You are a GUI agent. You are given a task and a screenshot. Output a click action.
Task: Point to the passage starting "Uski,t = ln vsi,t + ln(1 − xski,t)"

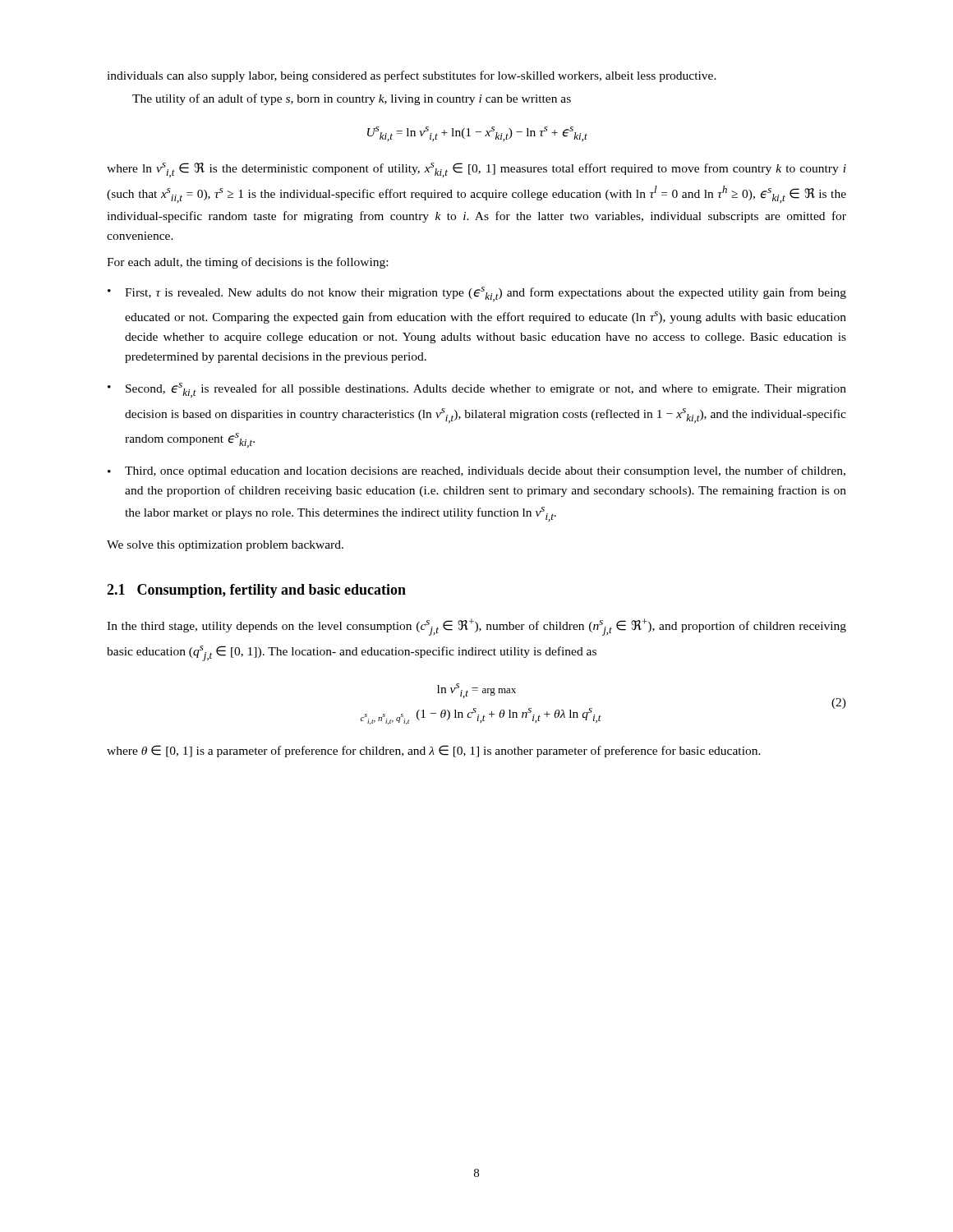(x=476, y=132)
